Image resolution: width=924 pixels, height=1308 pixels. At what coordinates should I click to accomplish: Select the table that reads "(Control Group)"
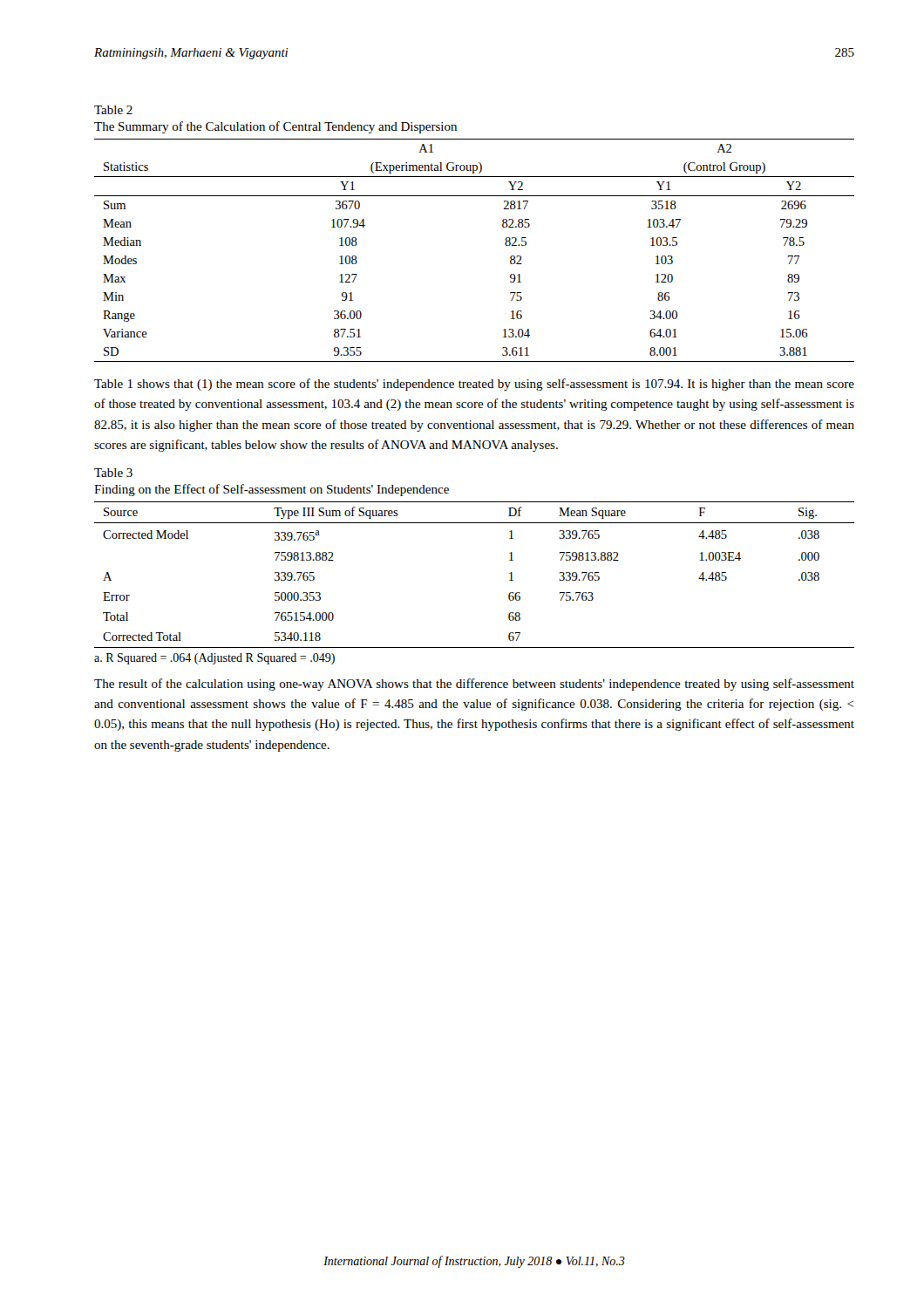pyautogui.click(x=474, y=250)
